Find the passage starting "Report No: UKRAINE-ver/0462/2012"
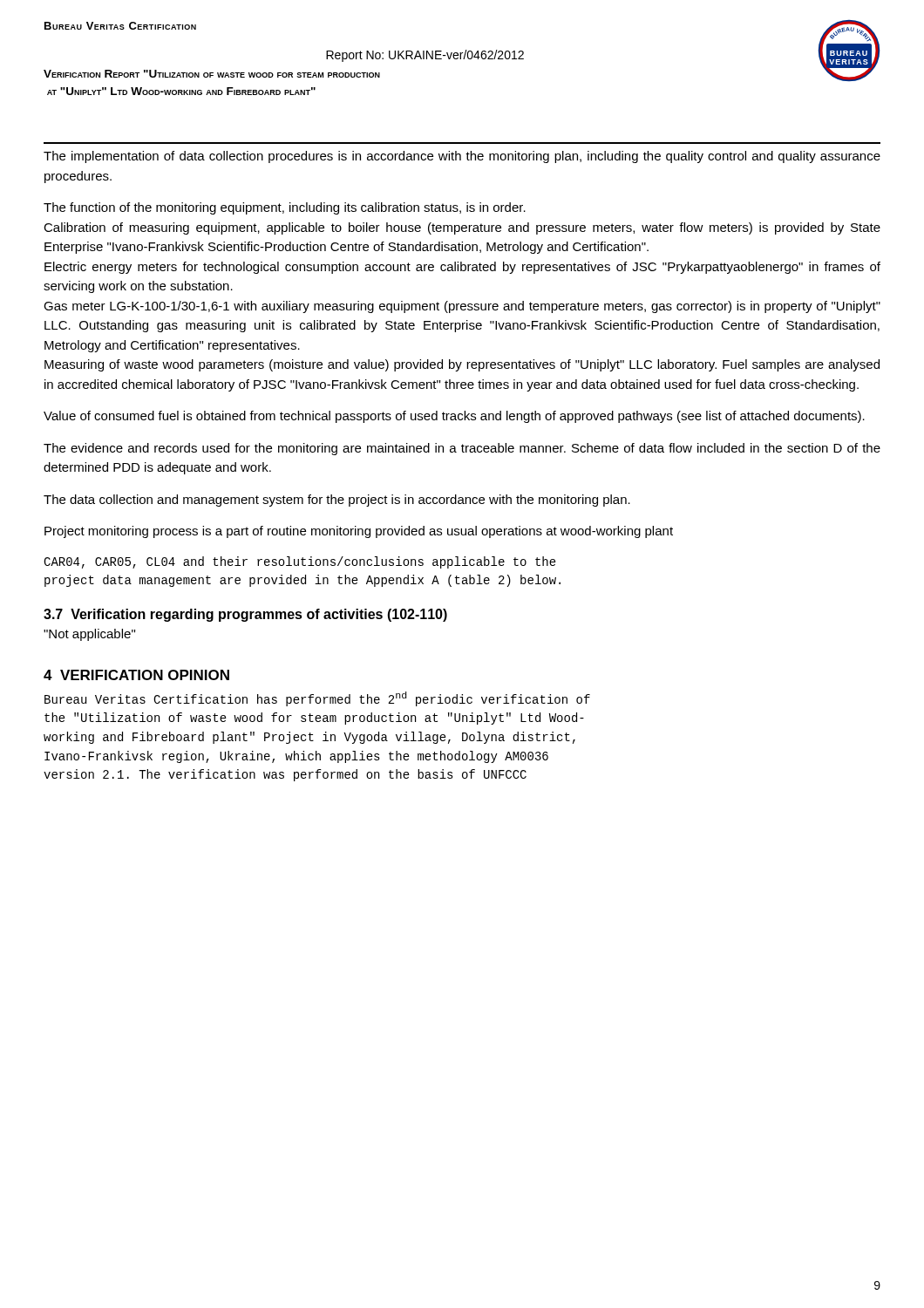The width and height of the screenshot is (924, 1308). pos(425,55)
